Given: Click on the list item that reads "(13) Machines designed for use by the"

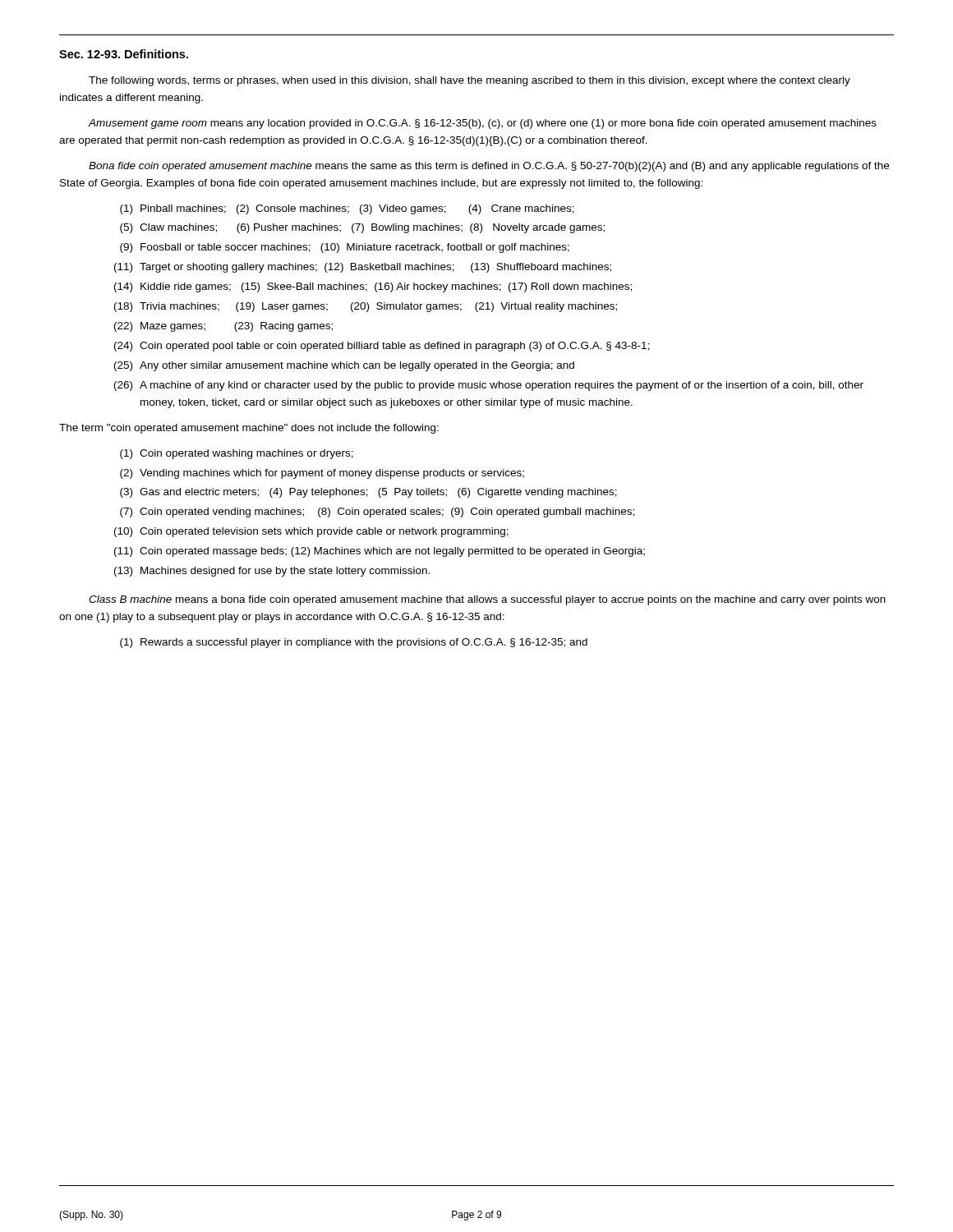Looking at the screenshot, I should [x=268, y=571].
